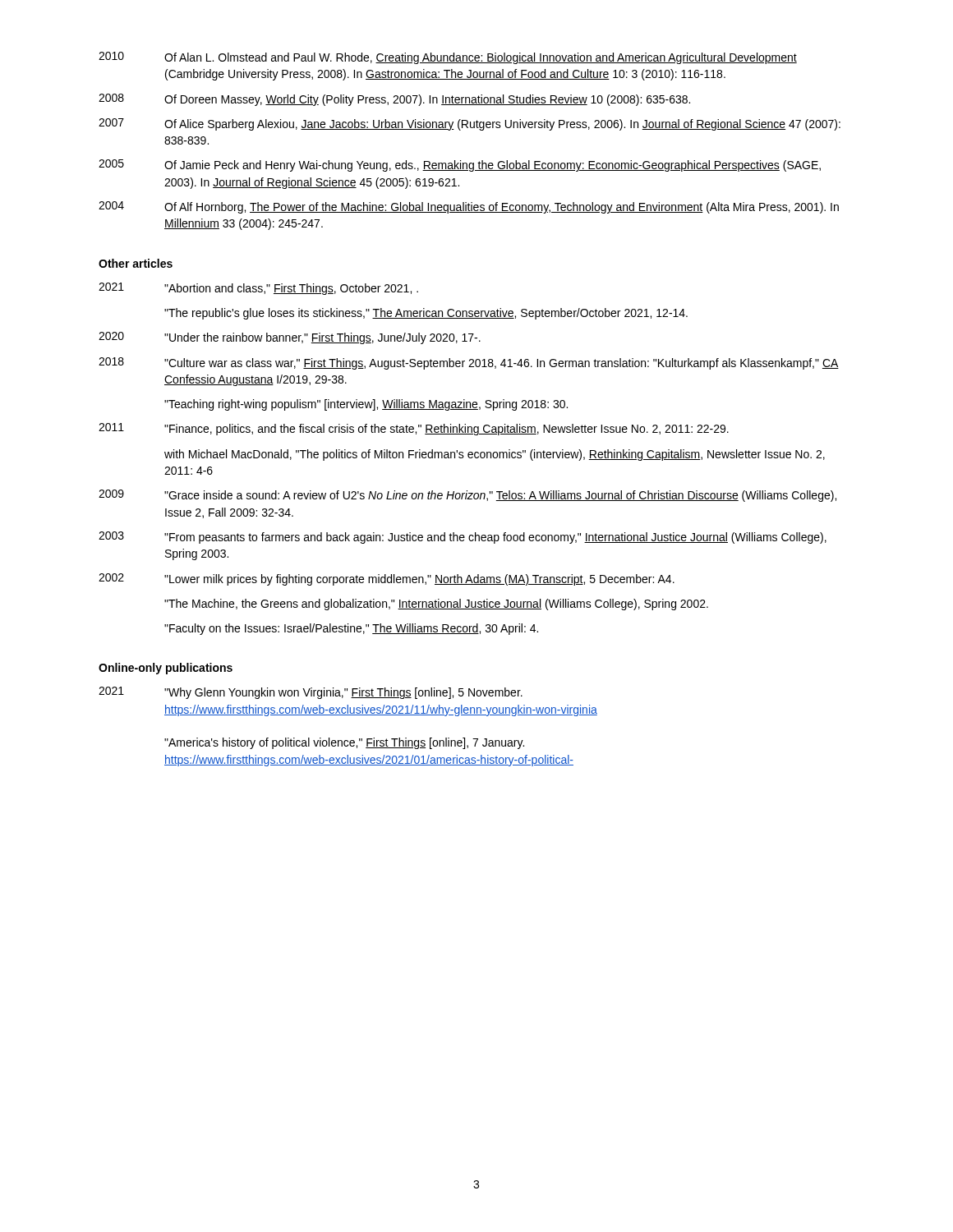The image size is (953, 1232).
Task: Click on the list item that says "2004 Of Alf Hornborg, The Power of"
Action: (476, 215)
